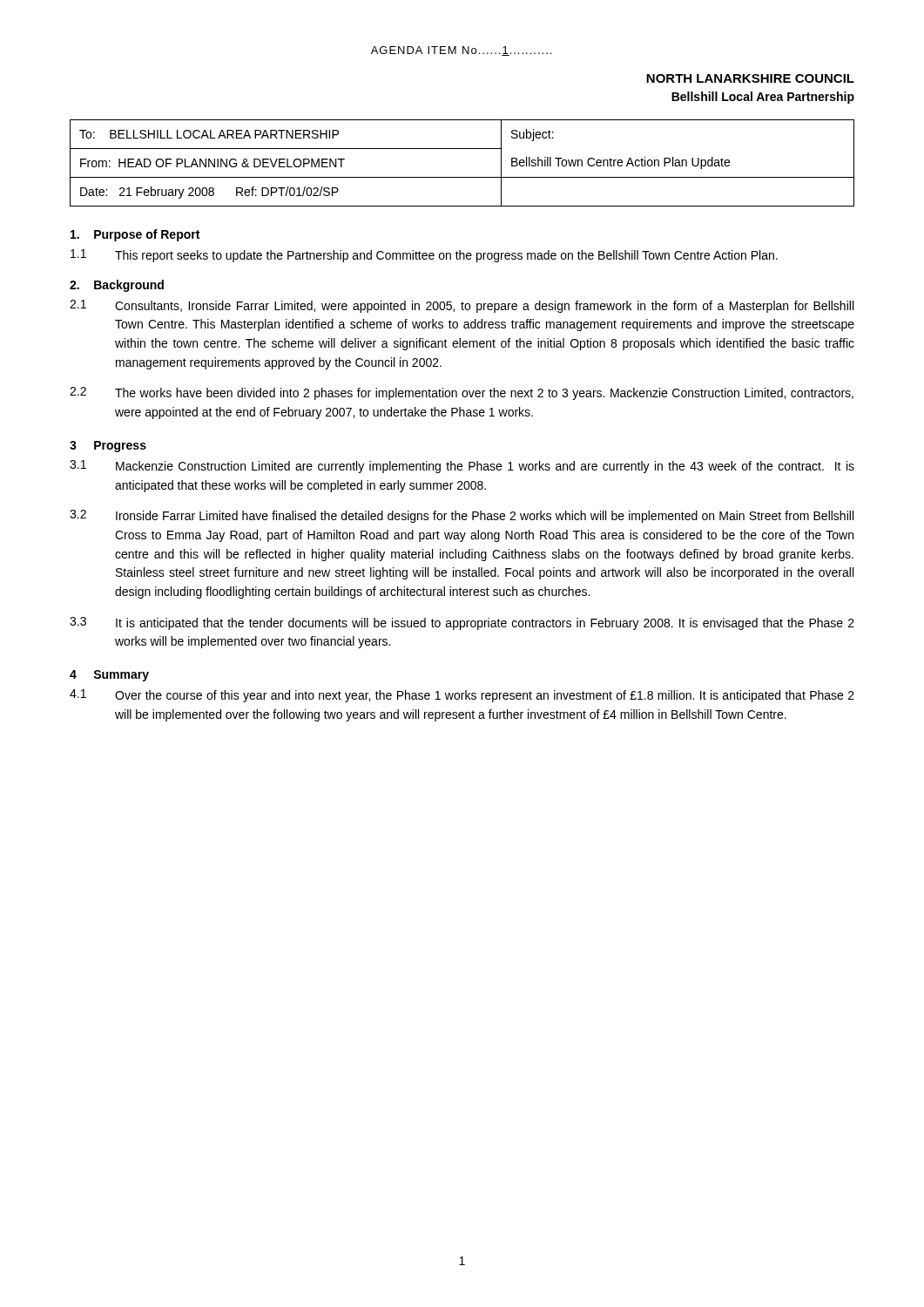
Task: Find the text block starting "1 Mackenzie Construction Limited"
Action: pos(462,476)
